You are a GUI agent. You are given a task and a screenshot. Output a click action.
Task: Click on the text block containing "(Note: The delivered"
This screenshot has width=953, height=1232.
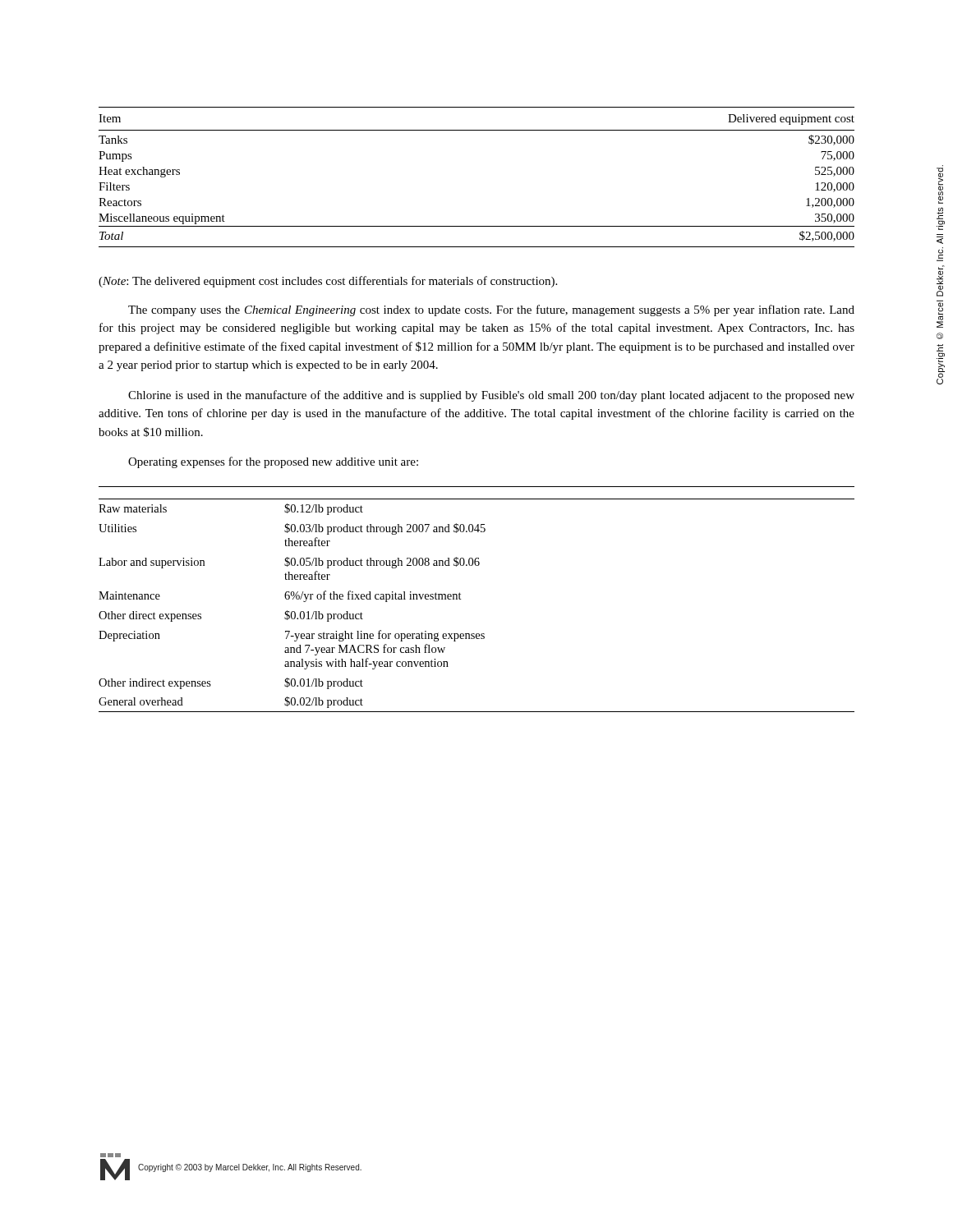click(328, 281)
